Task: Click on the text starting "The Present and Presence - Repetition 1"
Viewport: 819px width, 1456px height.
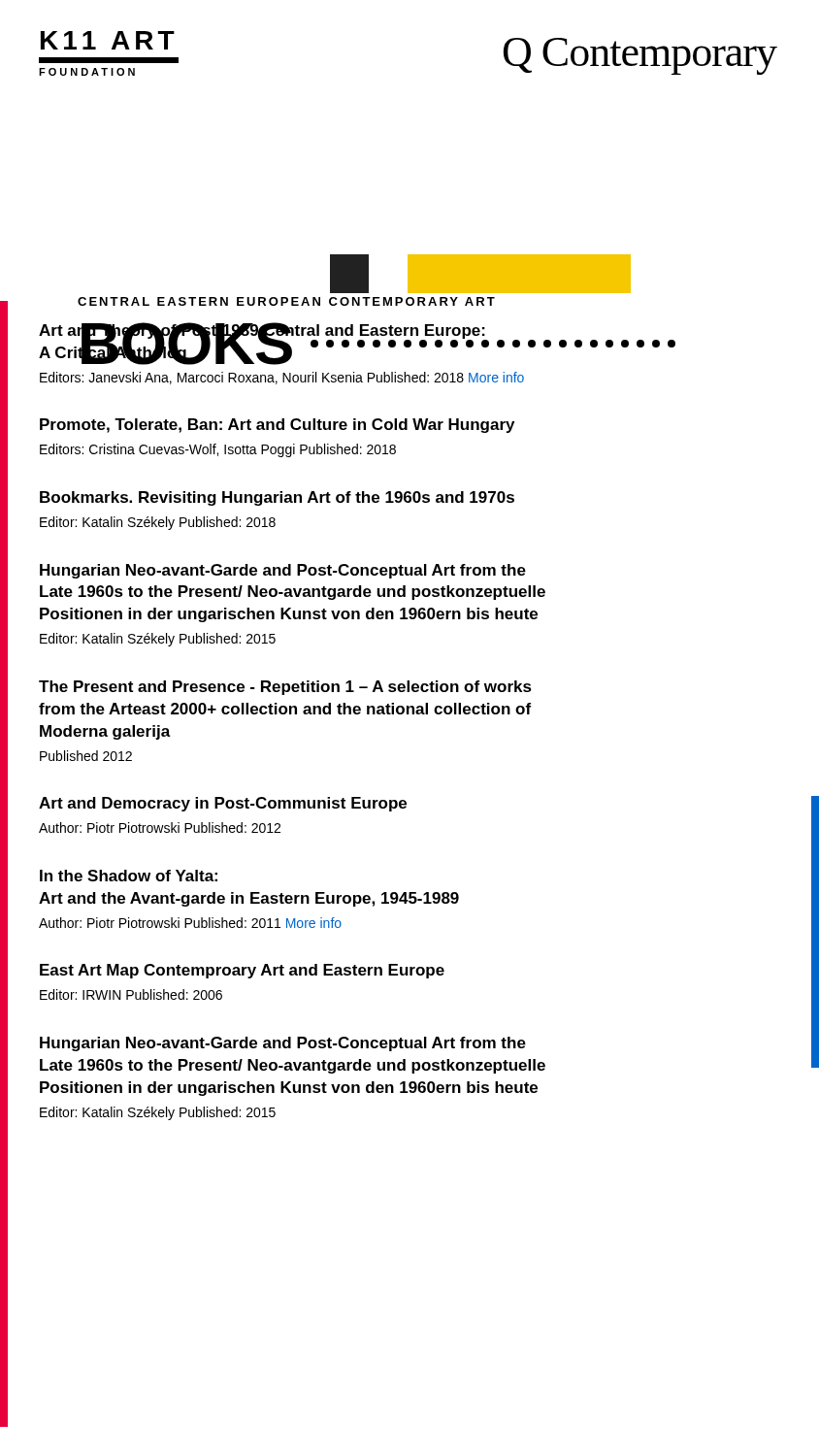Action: pos(412,721)
